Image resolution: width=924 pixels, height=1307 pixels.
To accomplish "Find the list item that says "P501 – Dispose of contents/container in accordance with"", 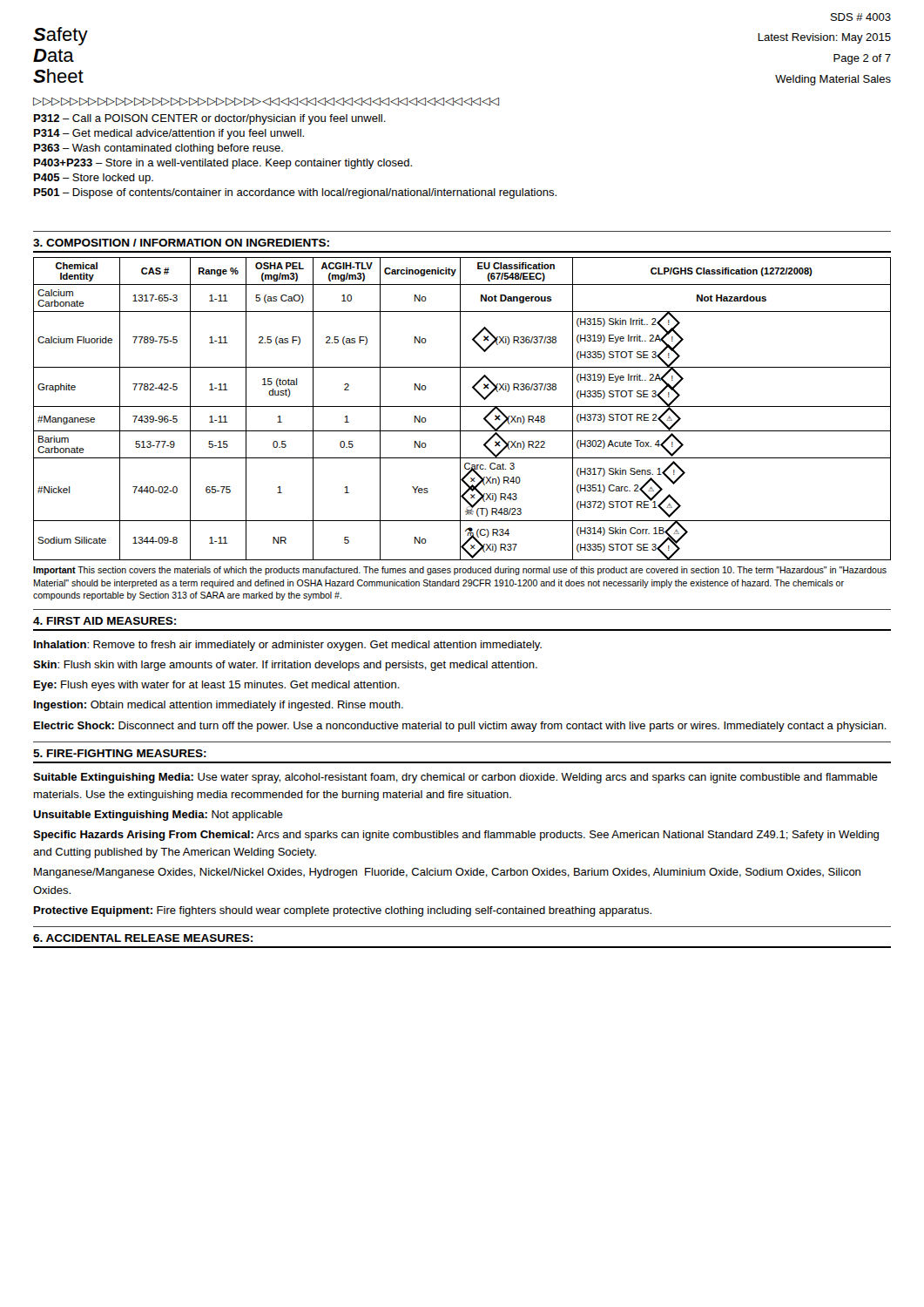I will [295, 192].
